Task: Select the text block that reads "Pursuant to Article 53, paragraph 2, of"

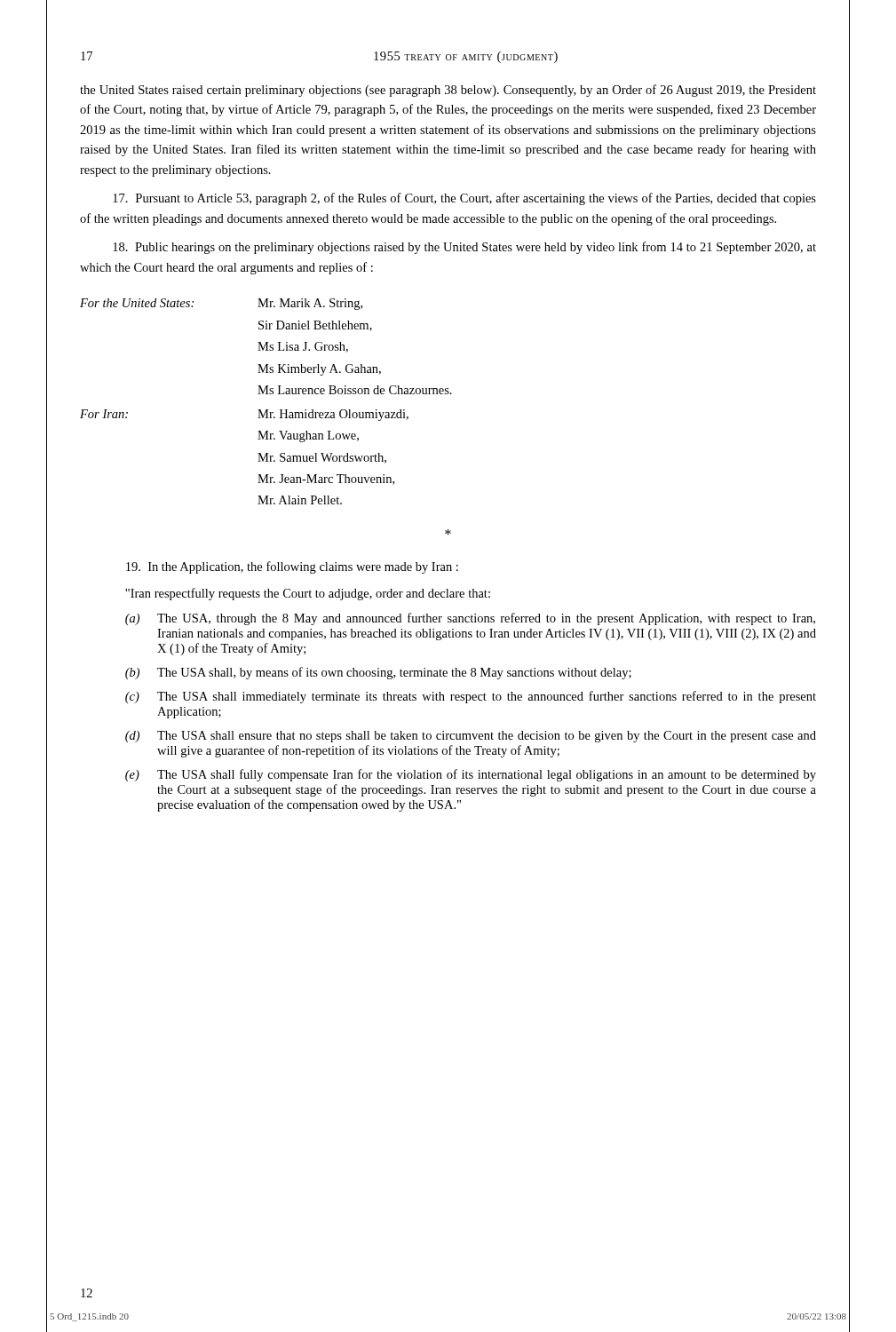Action: 448,209
